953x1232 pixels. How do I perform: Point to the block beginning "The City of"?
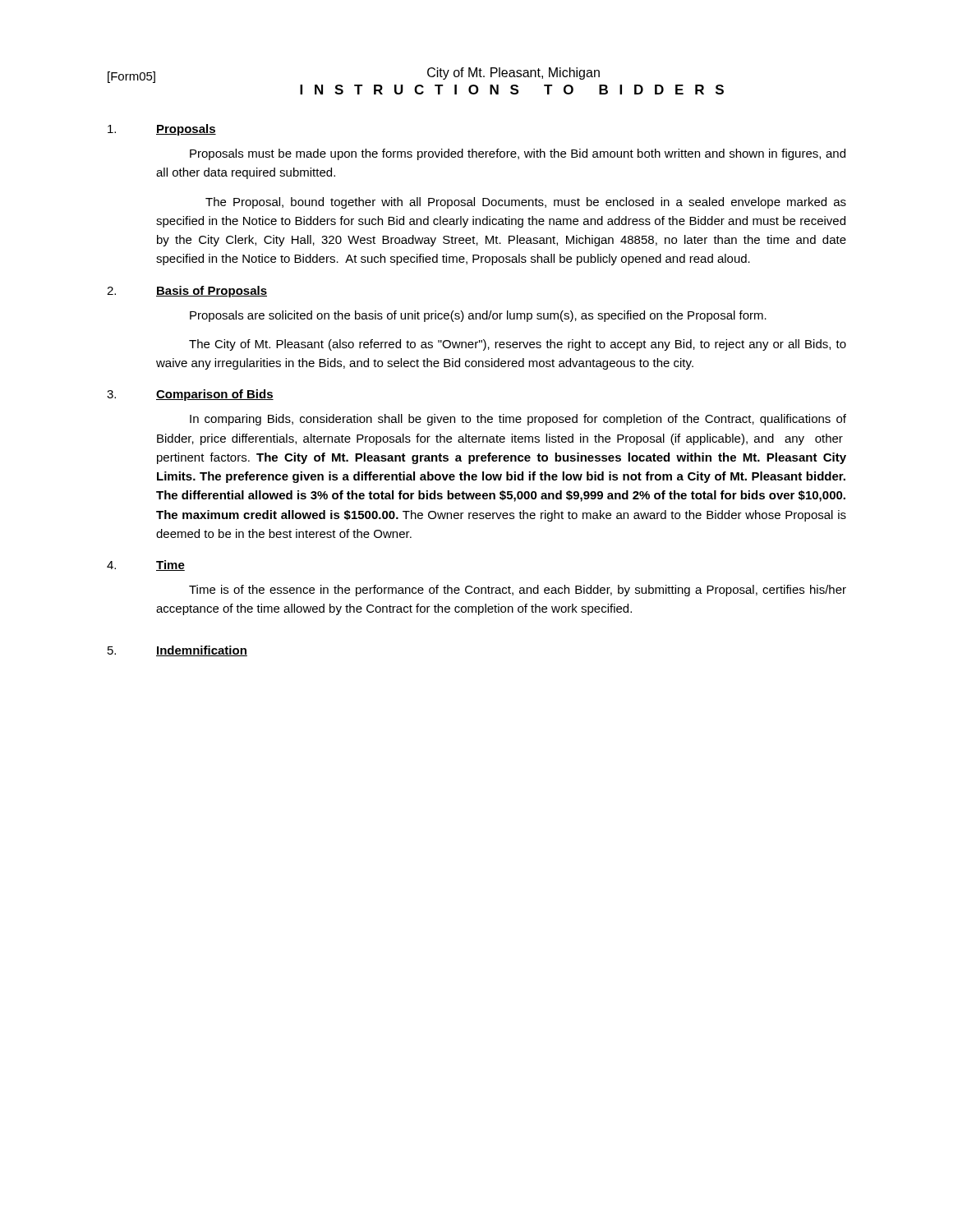[x=501, y=353]
